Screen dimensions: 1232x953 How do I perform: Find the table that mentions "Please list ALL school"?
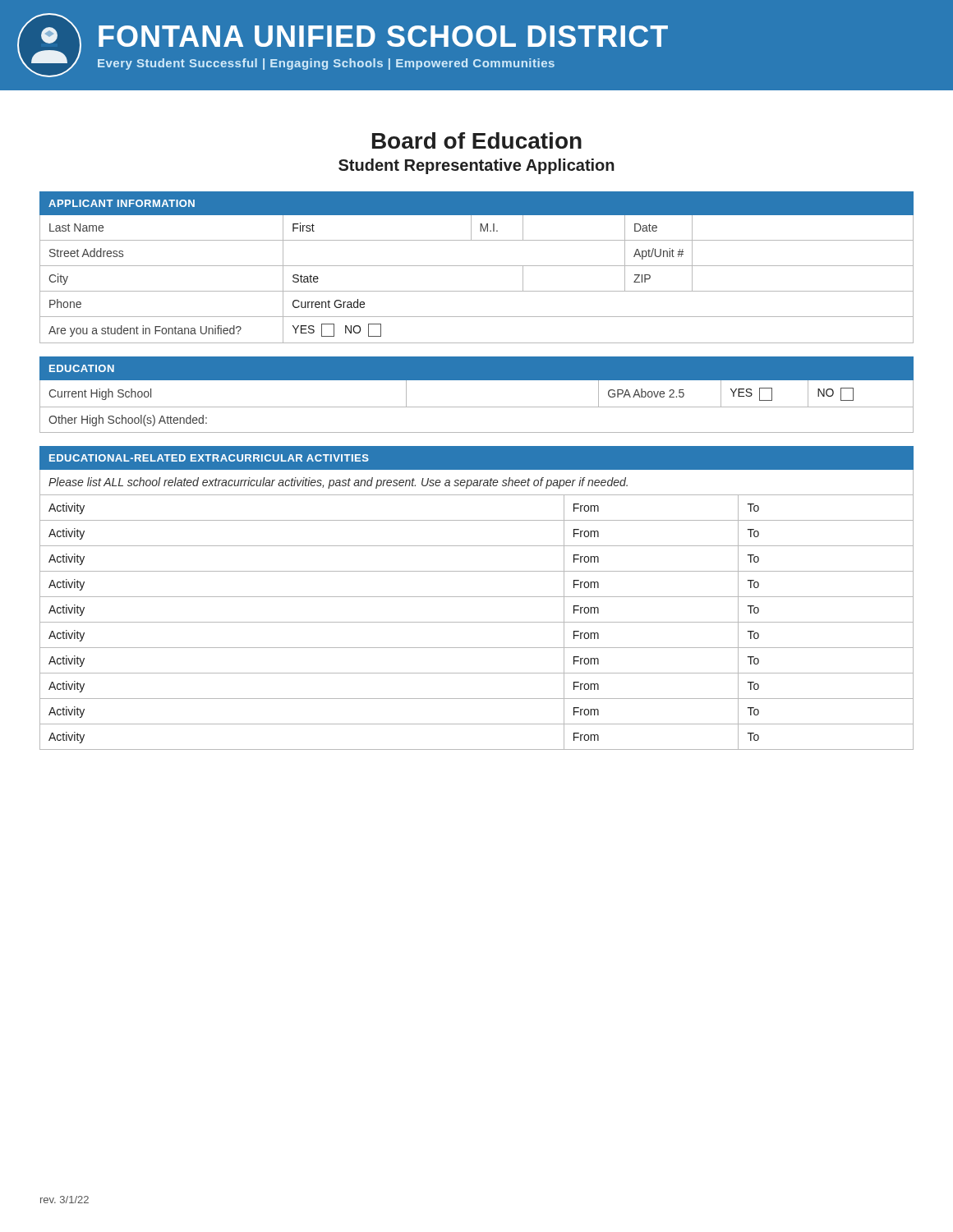click(476, 598)
